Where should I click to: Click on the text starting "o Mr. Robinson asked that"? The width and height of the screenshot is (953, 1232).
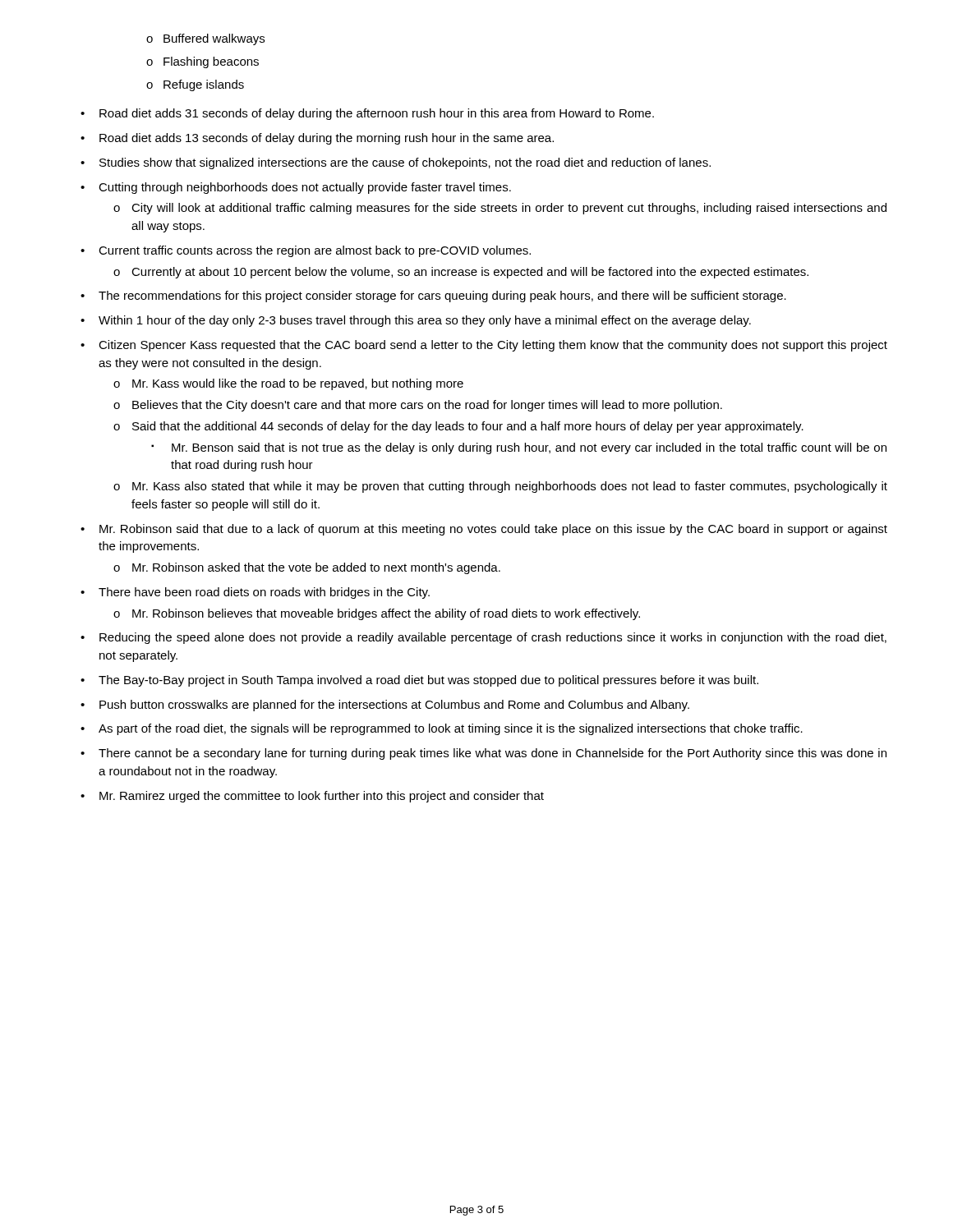click(307, 567)
